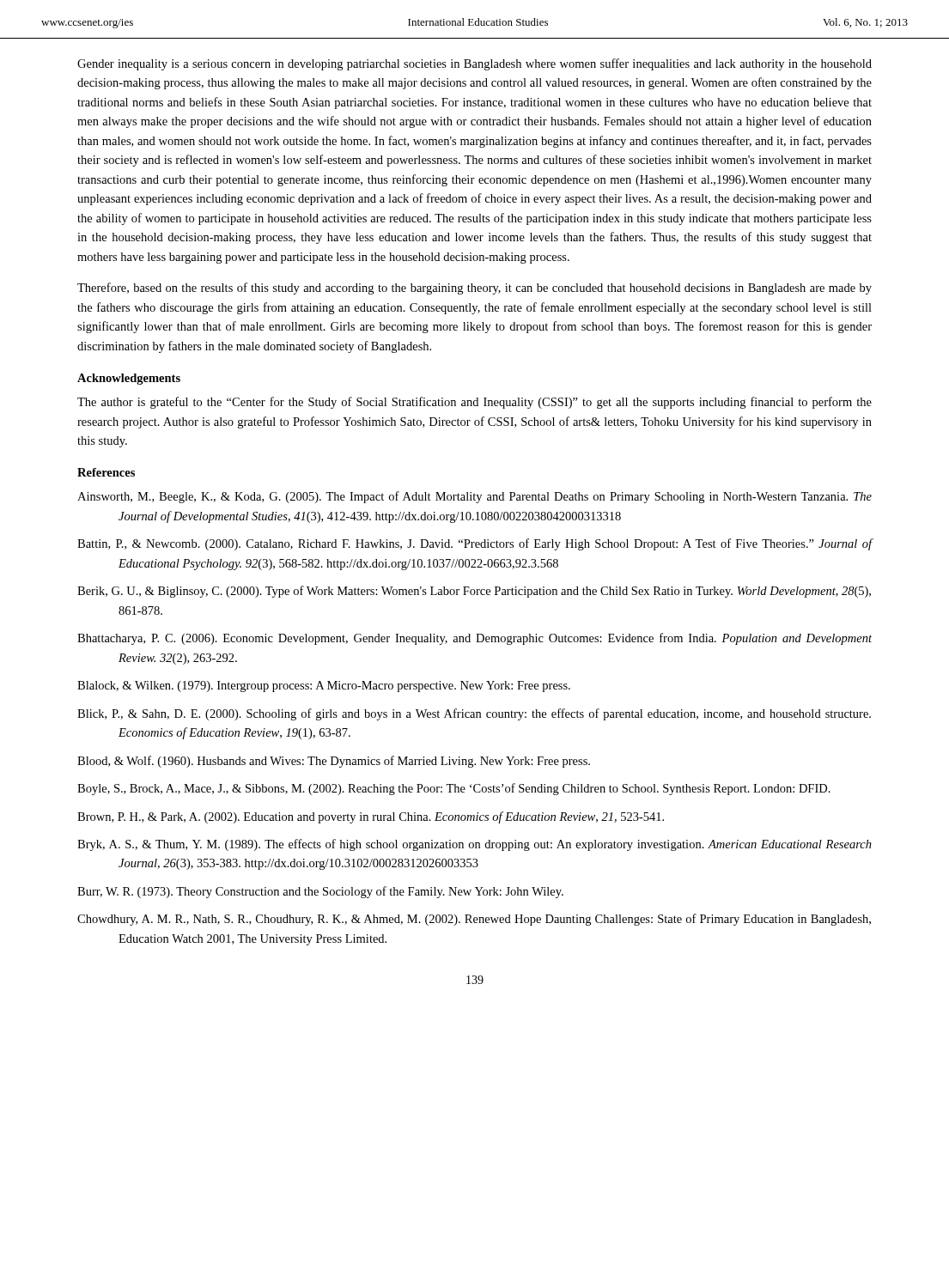Click on the list item with the text "Battin, P., & Newcomb."

click(474, 554)
